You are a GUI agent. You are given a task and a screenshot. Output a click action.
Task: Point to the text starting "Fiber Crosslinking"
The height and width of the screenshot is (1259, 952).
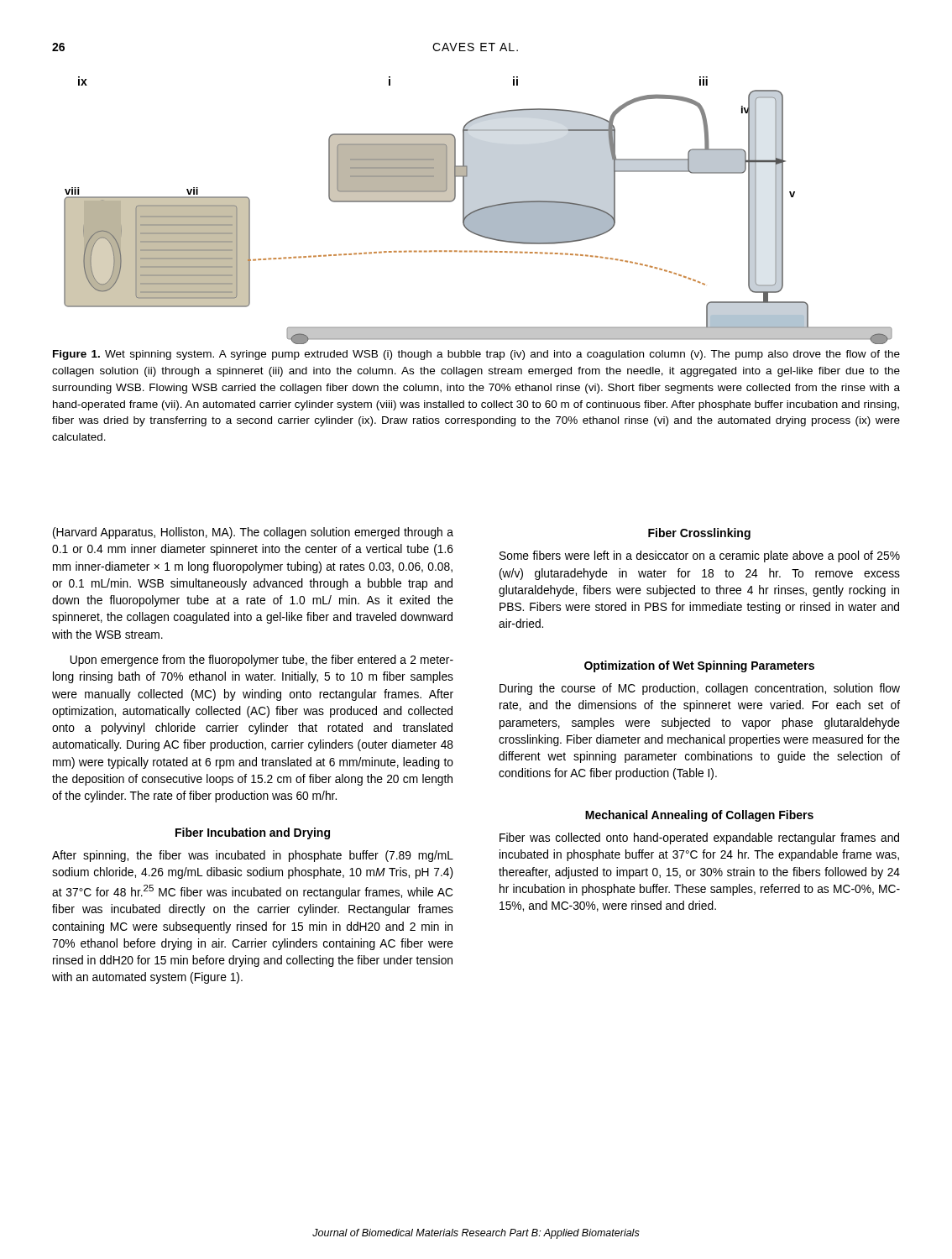coord(699,533)
